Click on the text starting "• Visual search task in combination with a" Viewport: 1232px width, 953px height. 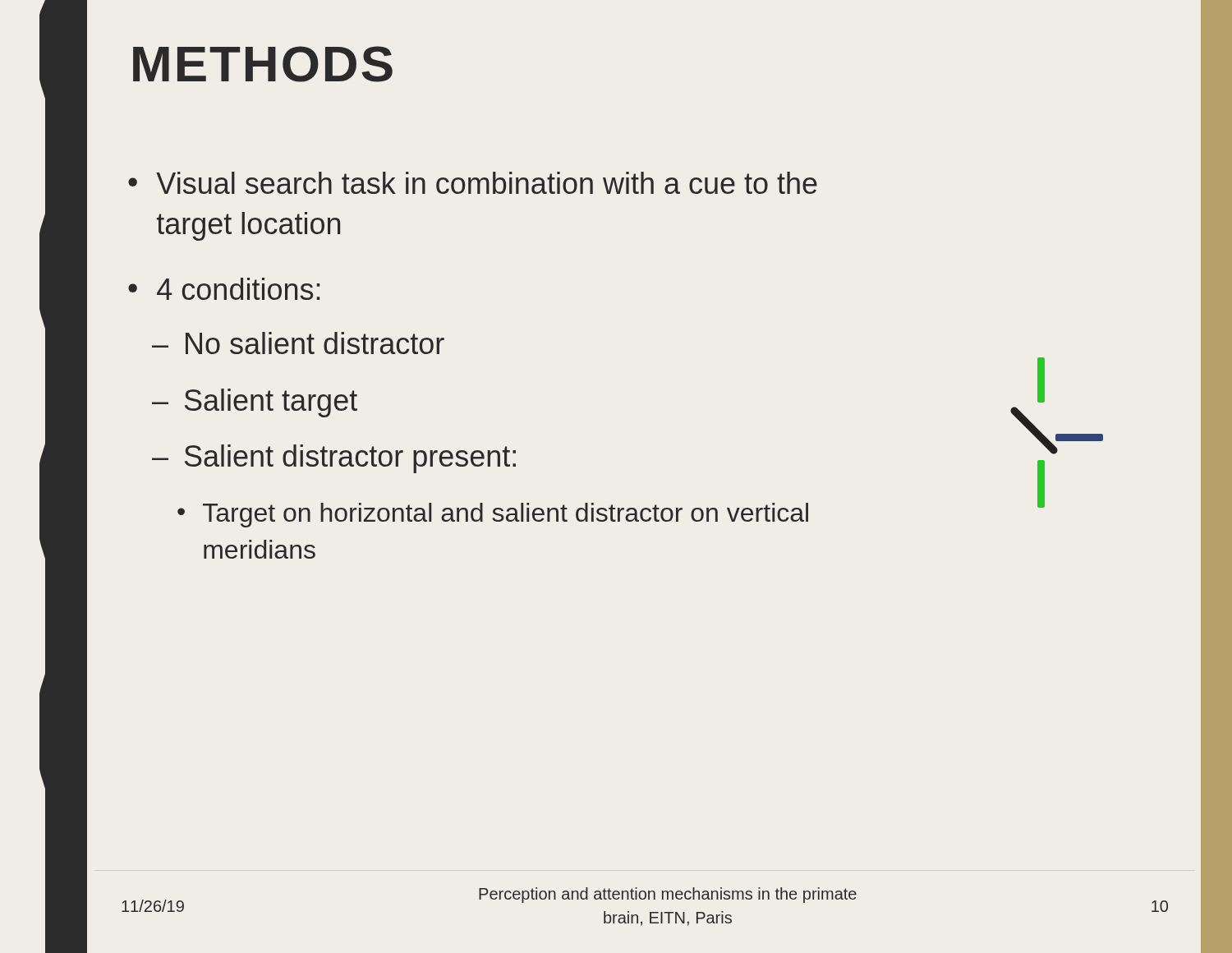click(x=473, y=204)
